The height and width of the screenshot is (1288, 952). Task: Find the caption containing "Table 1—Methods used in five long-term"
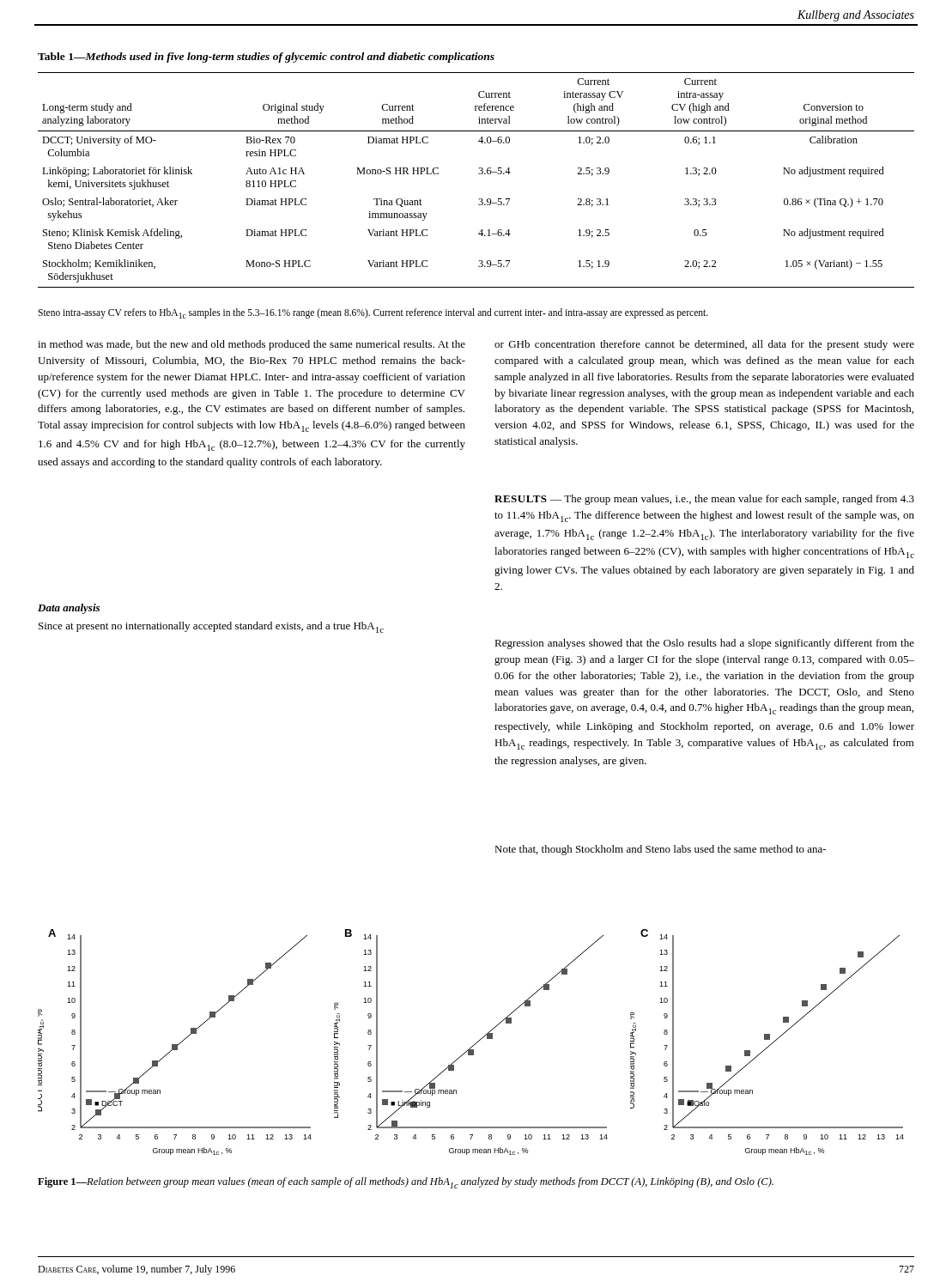tap(266, 56)
